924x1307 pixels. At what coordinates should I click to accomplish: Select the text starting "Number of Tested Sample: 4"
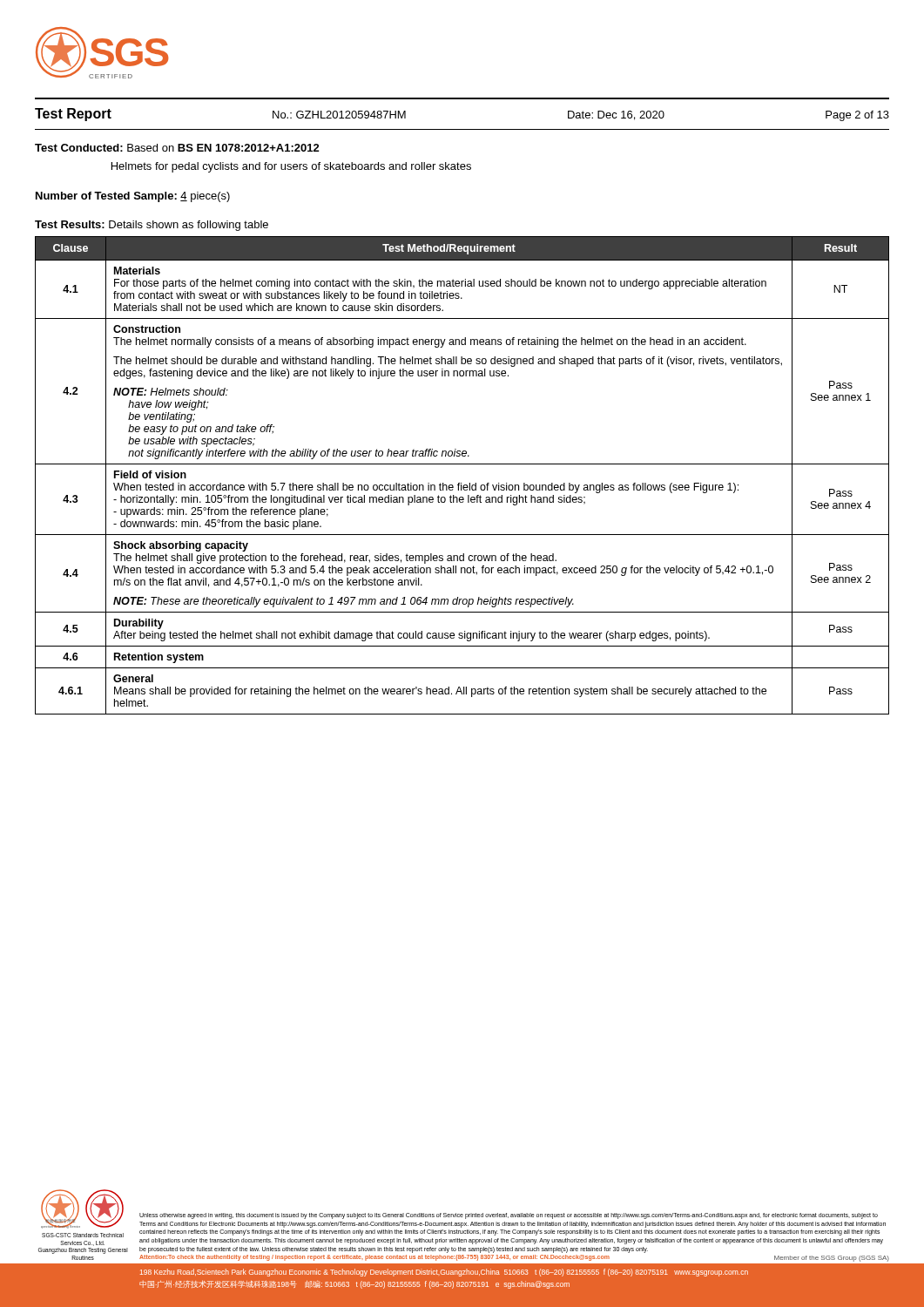(x=133, y=196)
